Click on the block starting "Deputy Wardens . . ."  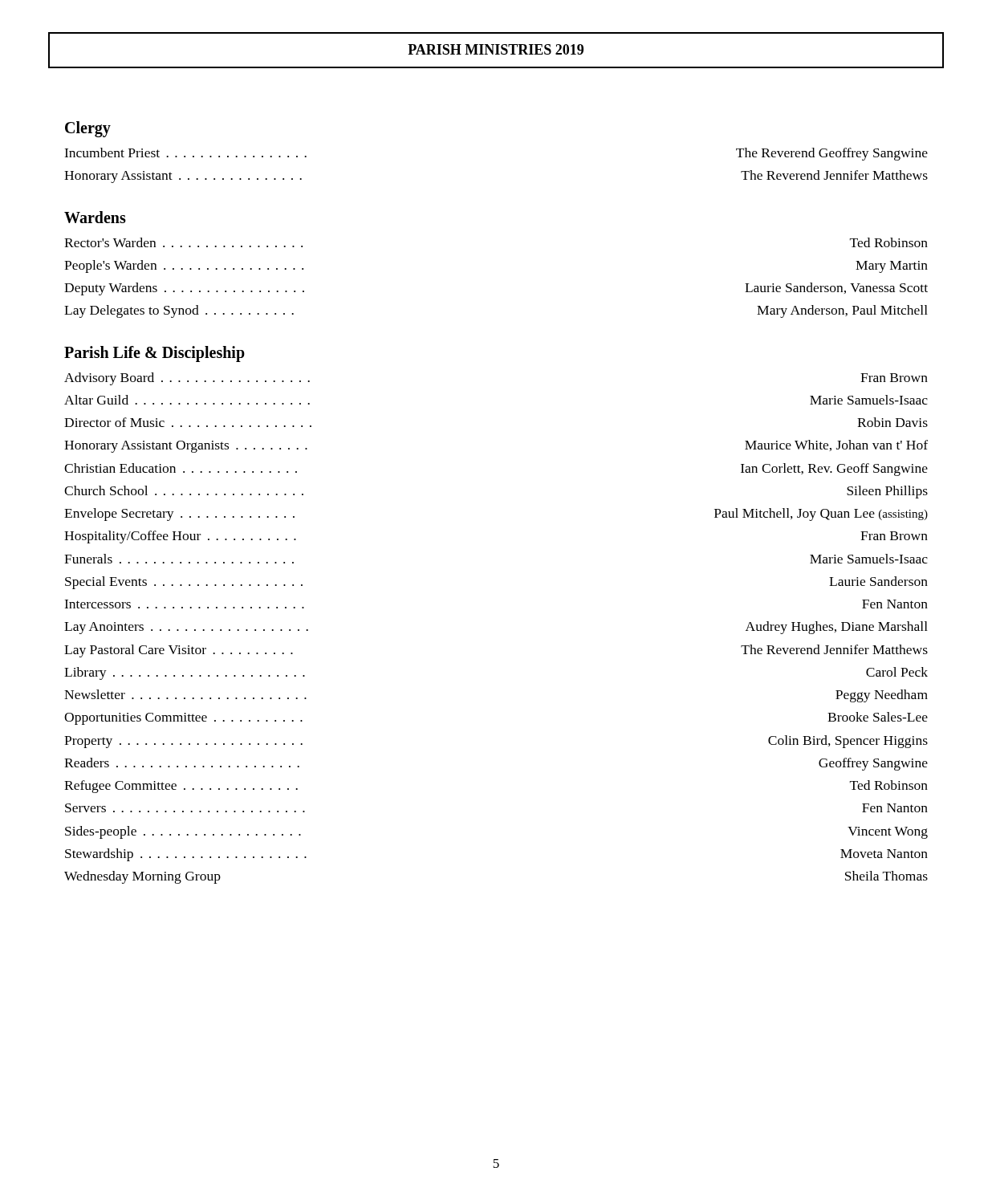point(118,289)
